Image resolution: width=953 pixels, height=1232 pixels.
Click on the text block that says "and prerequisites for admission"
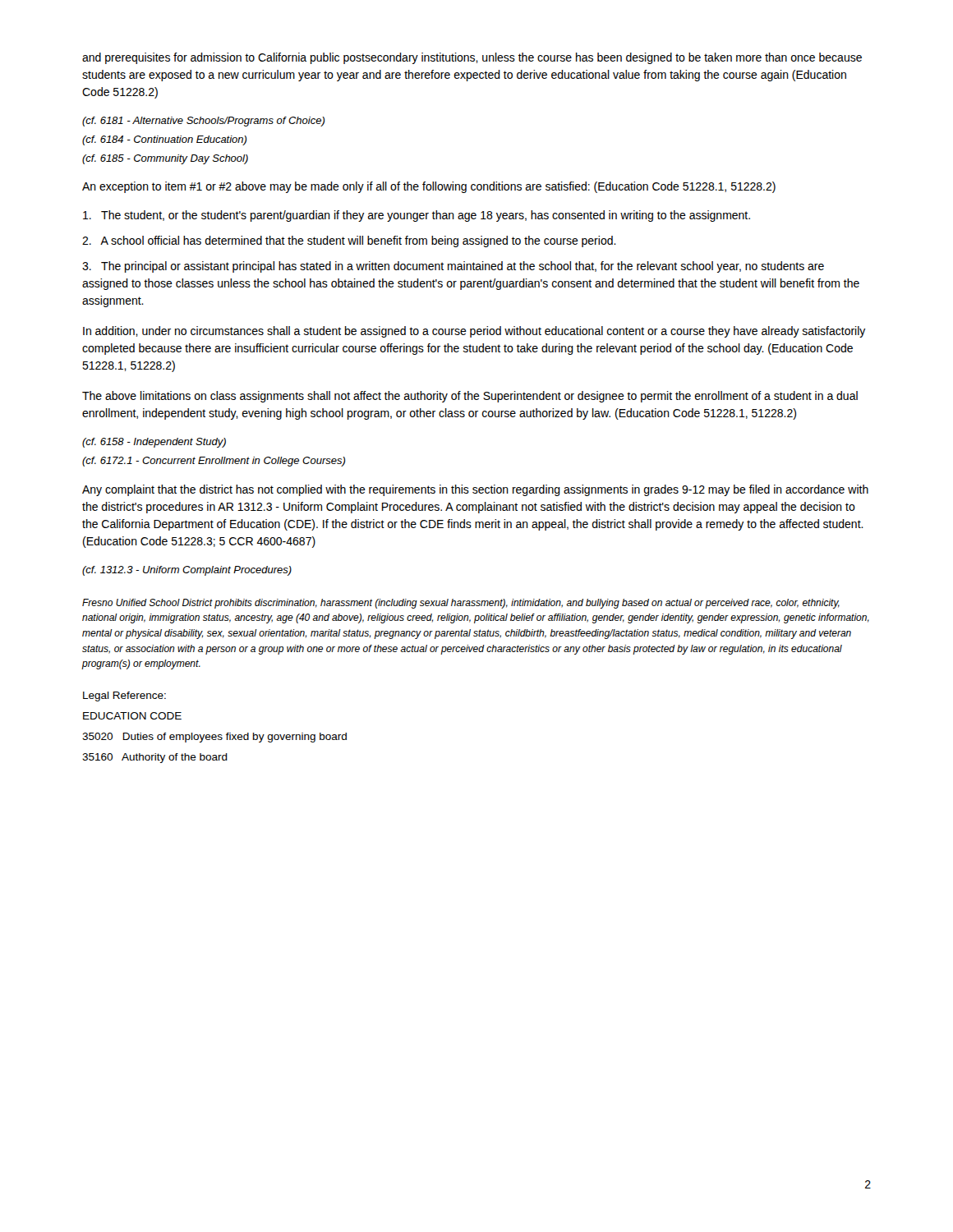click(x=472, y=75)
